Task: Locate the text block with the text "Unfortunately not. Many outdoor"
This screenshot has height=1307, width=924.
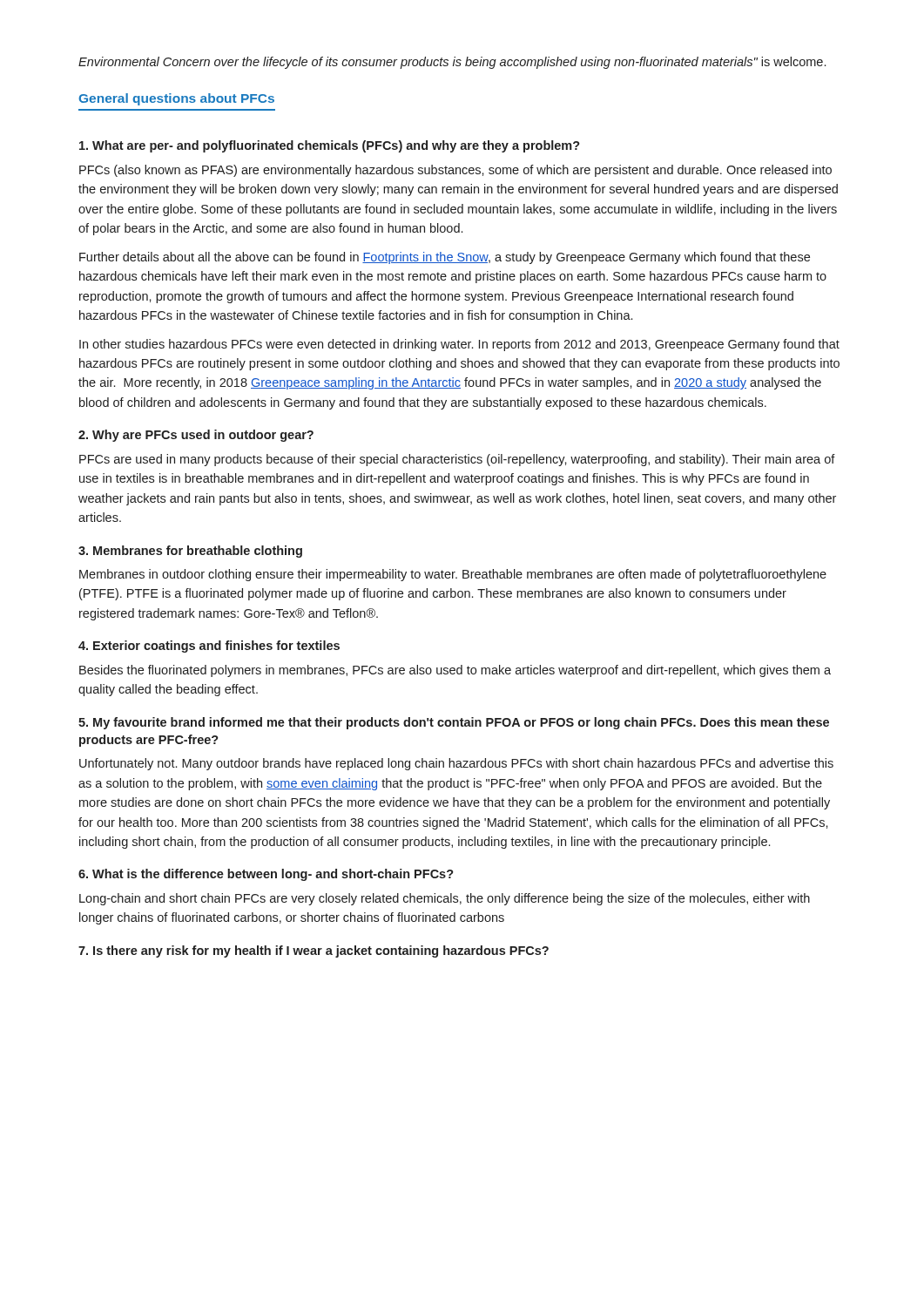Action: coord(456,802)
